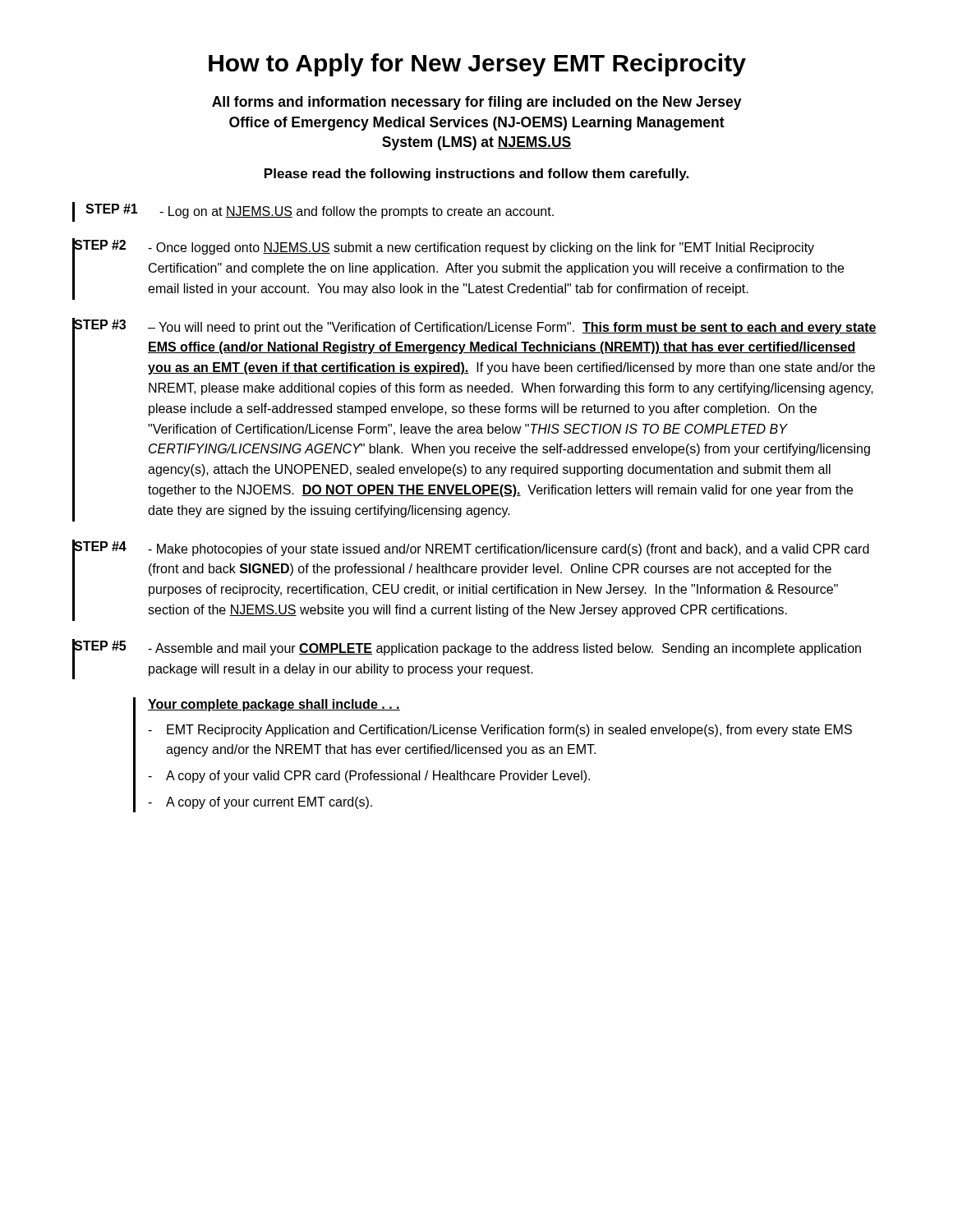Locate the list item with the text "- EMT Reciprocity Application"

tap(513, 740)
